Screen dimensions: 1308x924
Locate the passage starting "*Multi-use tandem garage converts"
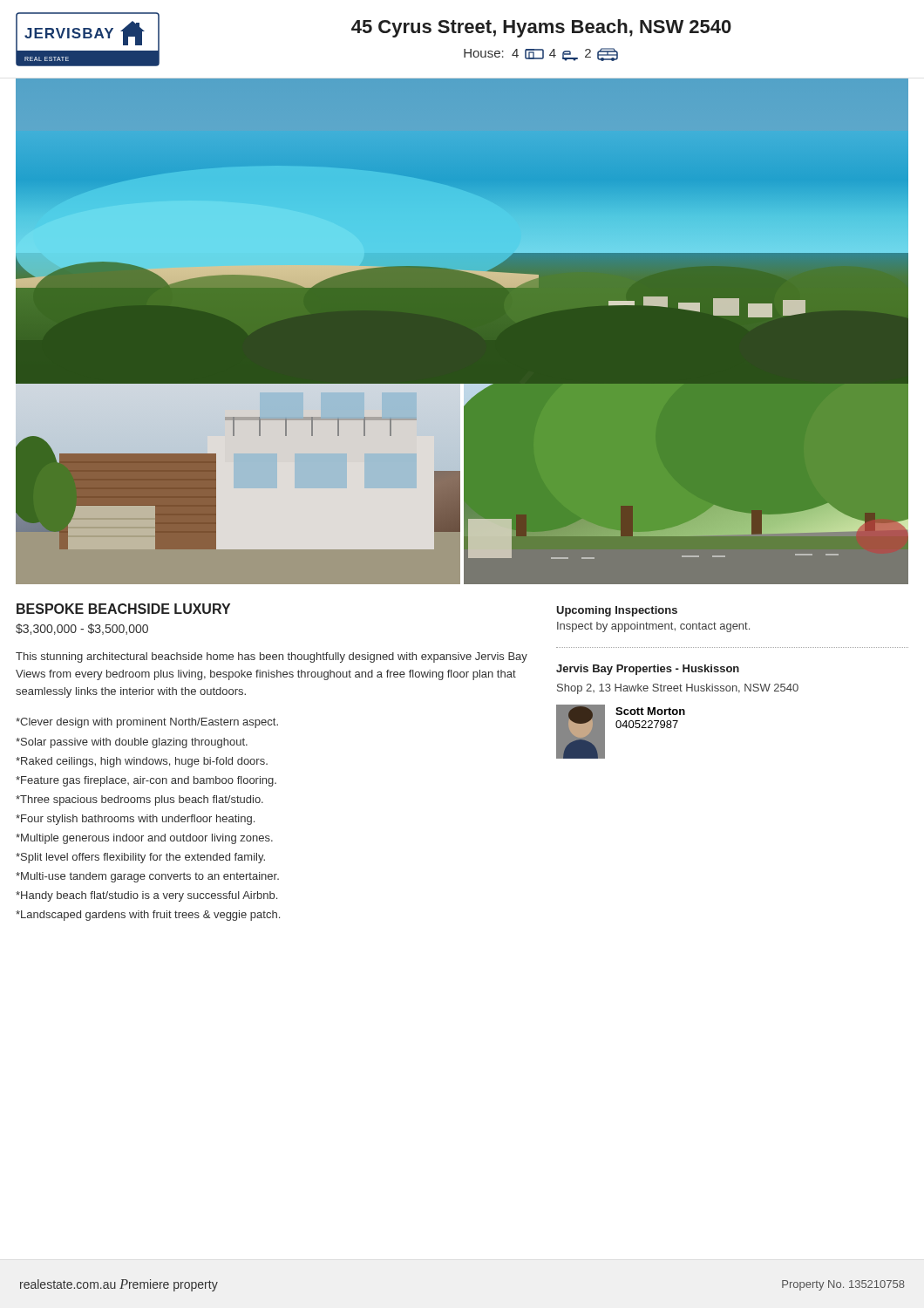148,876
